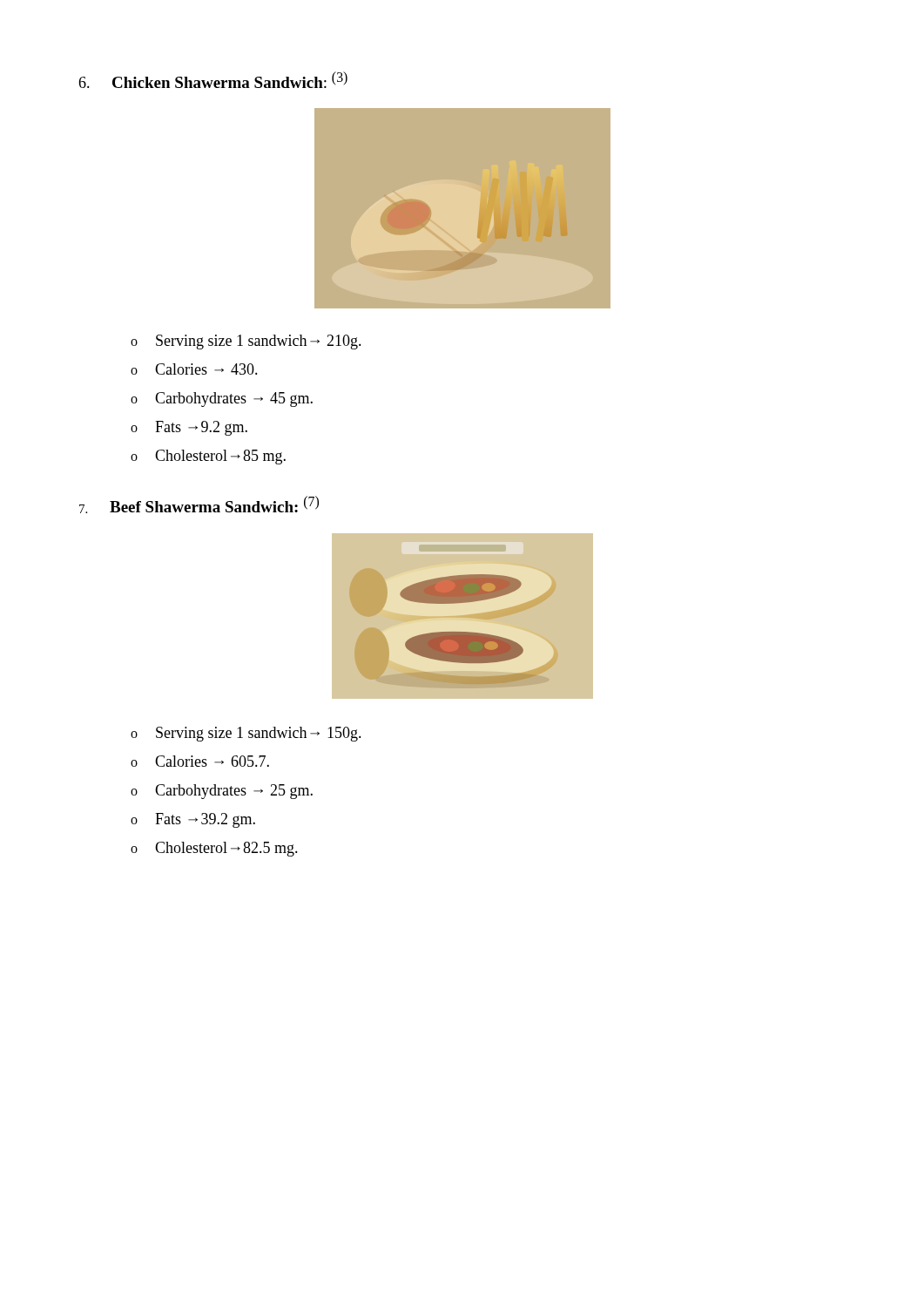This screenshot has width=924, height=1307.
Task: Locate the list item containing "o Fats →39.2 gm."
Action: pyautogui.click(x=193, y=819)
